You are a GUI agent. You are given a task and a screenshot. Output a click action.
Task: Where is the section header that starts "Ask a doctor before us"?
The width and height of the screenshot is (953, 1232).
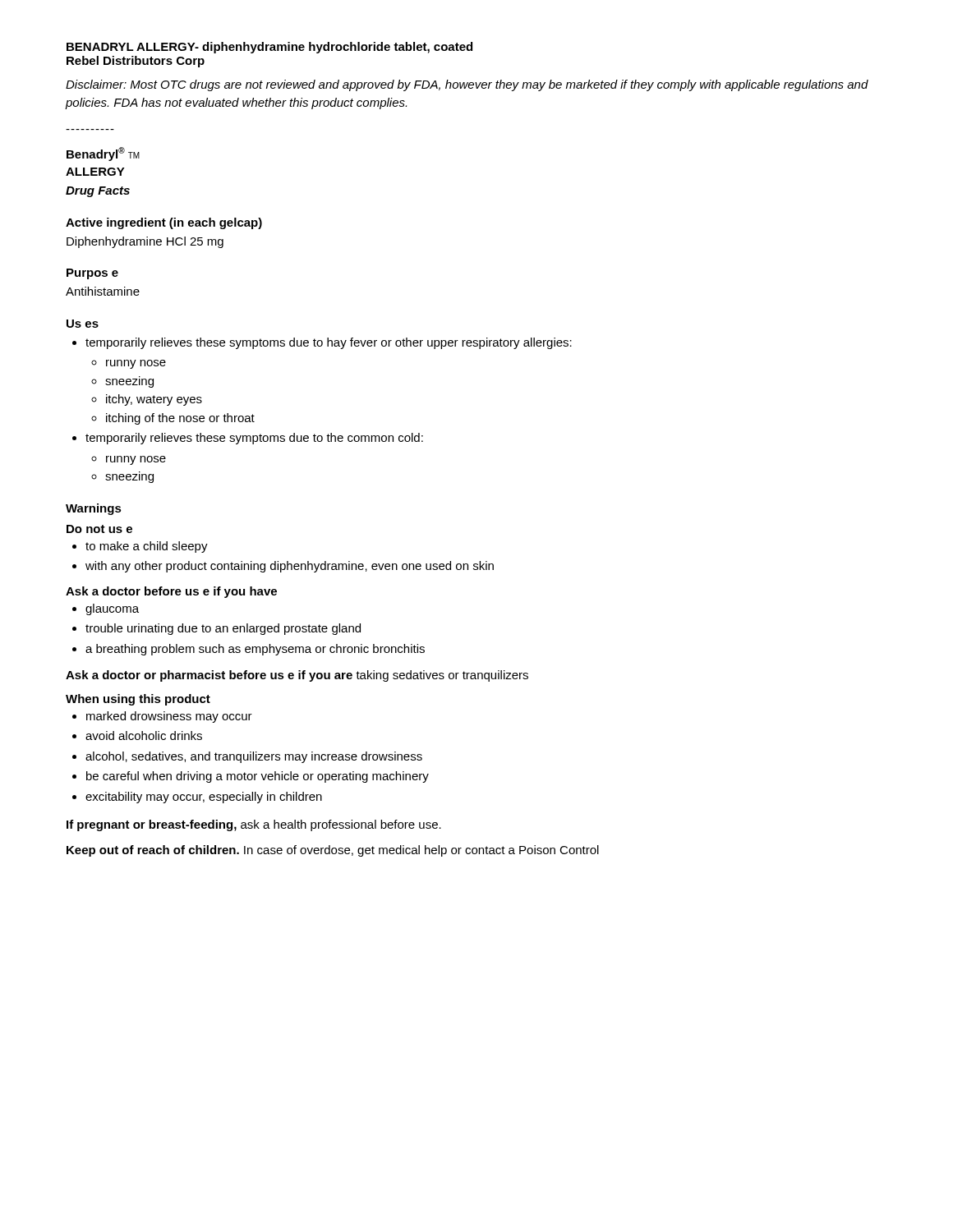click(171, 592)
